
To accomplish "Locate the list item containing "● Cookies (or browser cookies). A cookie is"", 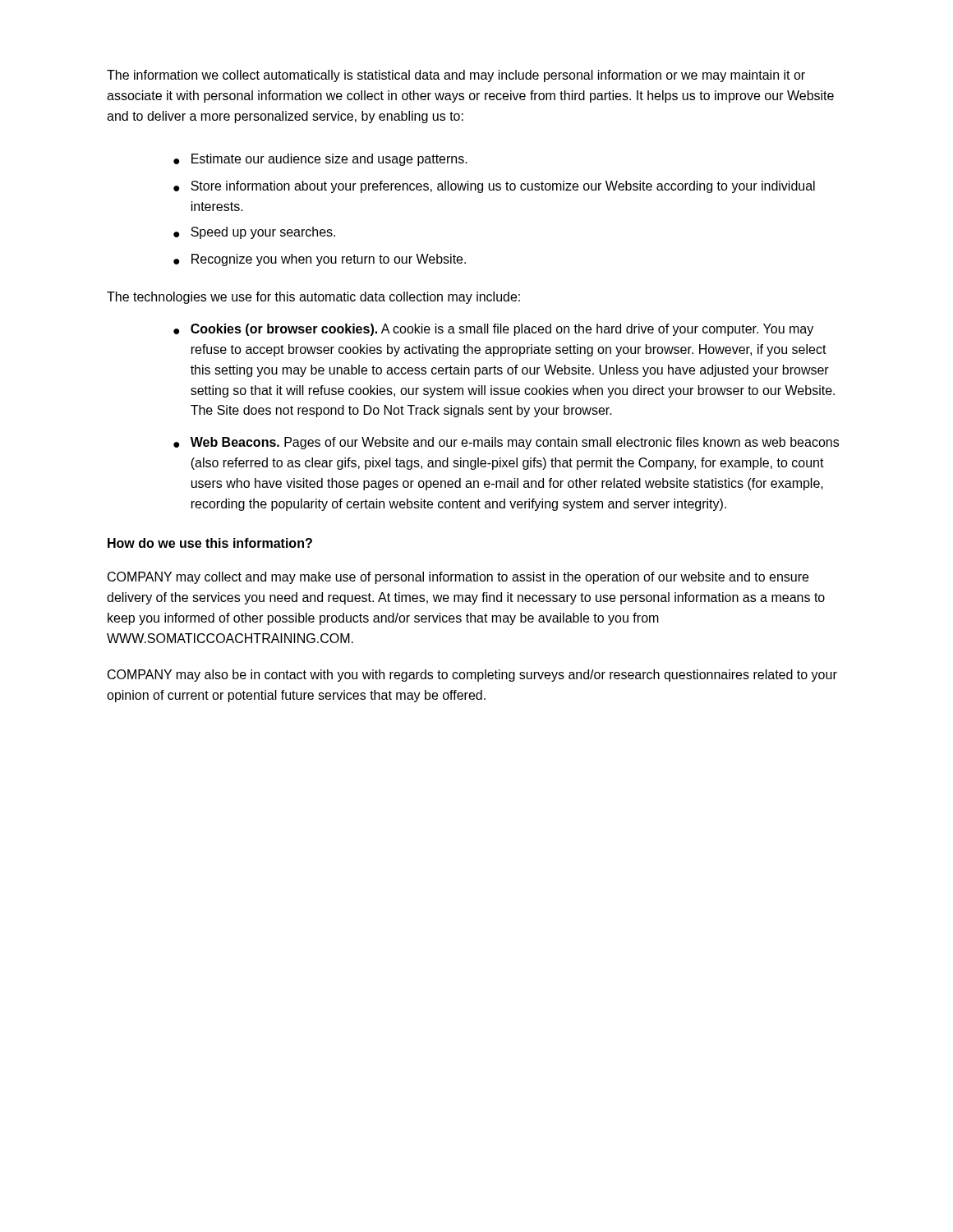I will pyautogui.click(x=509, y=371).
